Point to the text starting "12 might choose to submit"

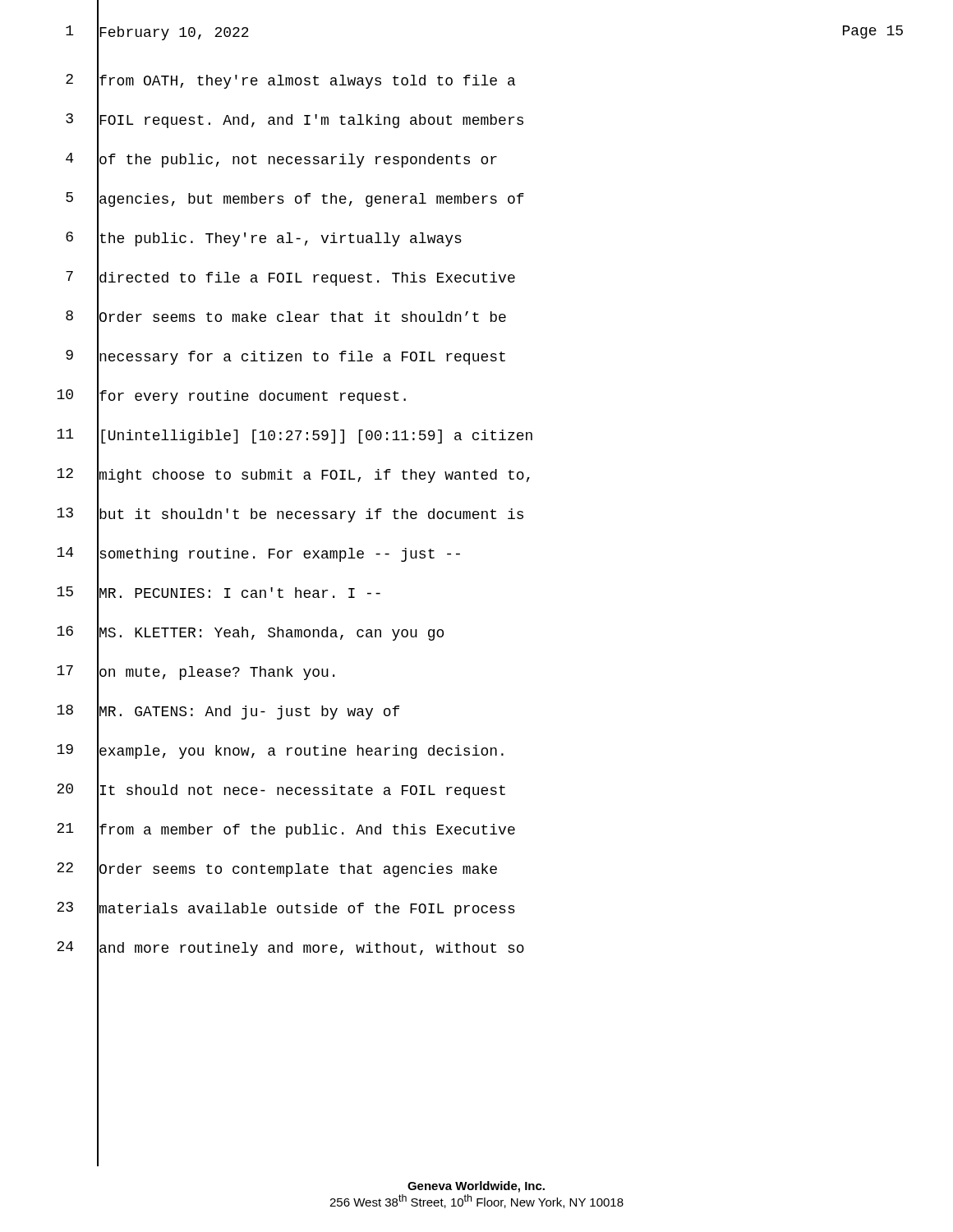point(476,476)
